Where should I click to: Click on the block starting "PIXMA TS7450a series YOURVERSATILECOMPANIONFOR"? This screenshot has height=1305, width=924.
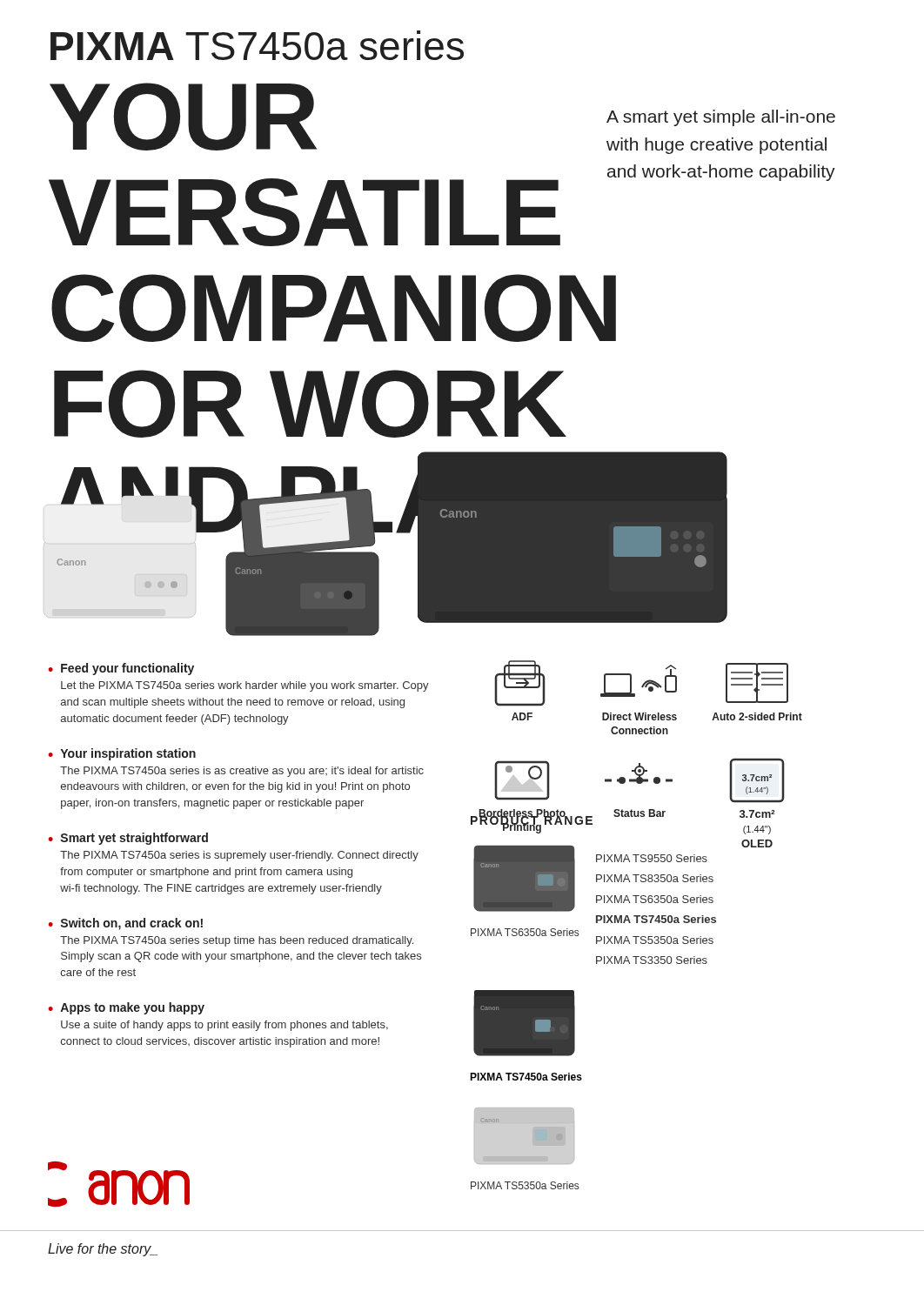point(462,286)
